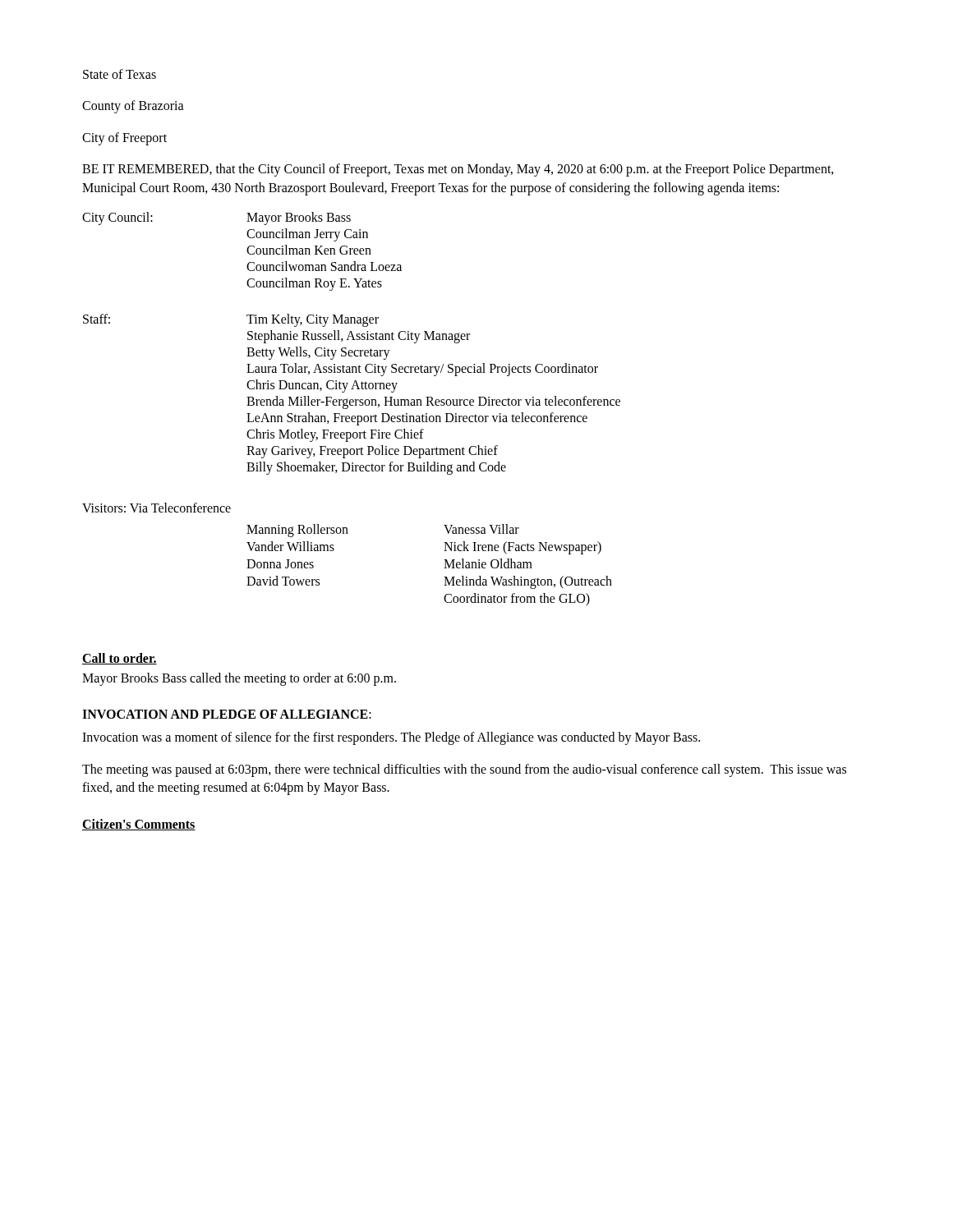Locate the text block that reads "City Council: Mayor Brooks Bass"

click(x=110, y=220)
